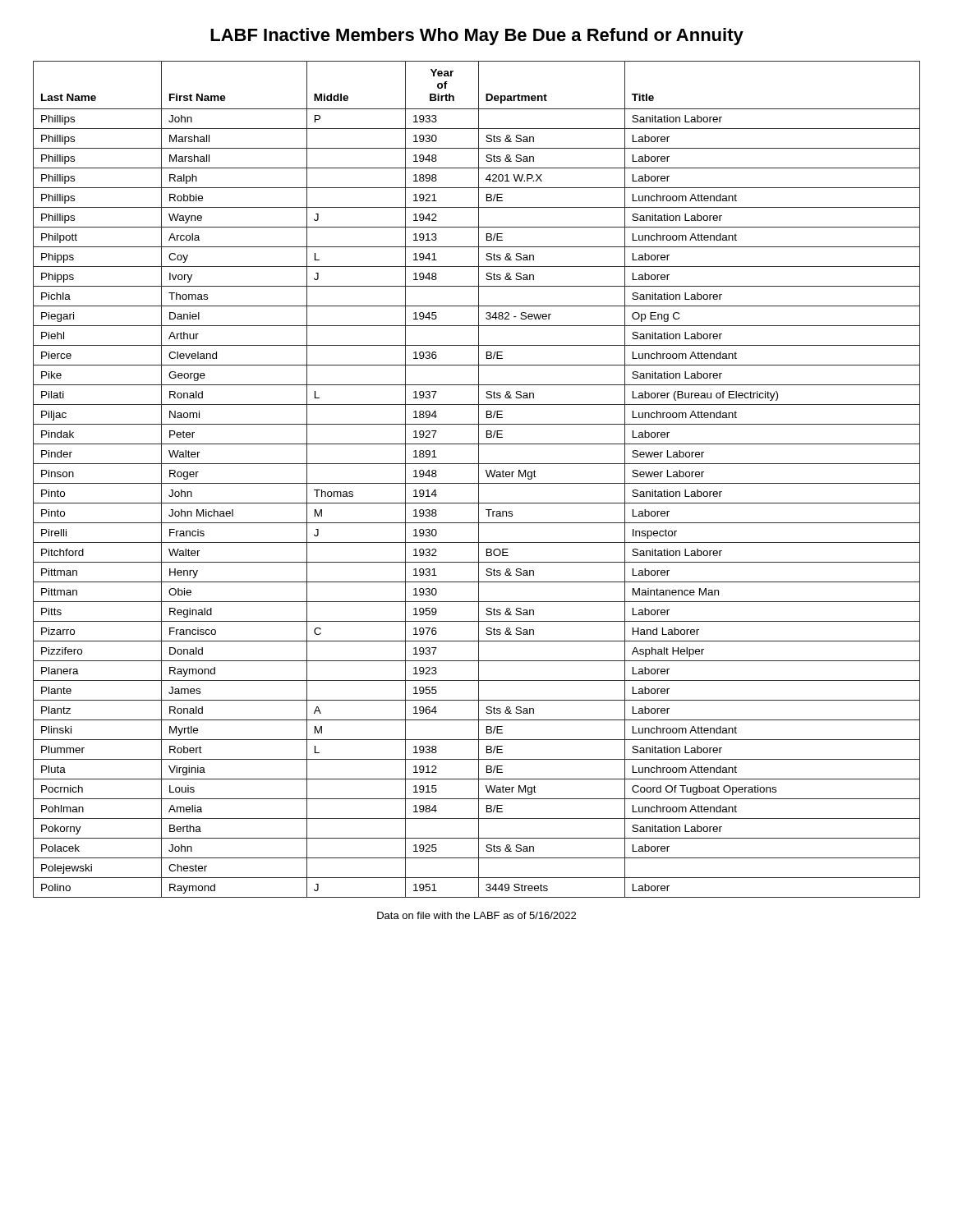Click on the table containing "Lunchroom Attendant"
The height and width of the screenshot is (1232, 953).
point(476,479)
